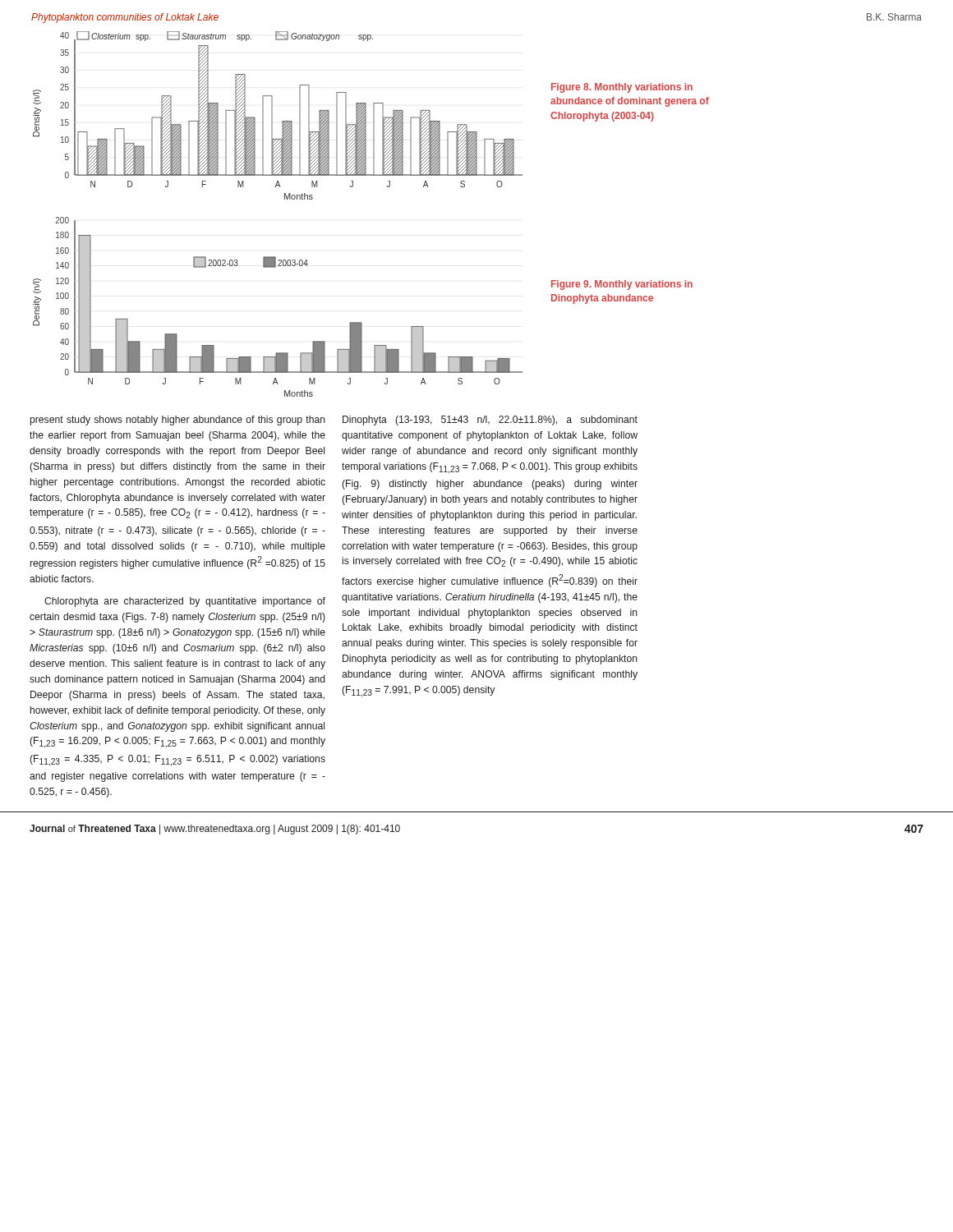Point to the caption beginning "Figure 8. Monthly variations in"

pos(630,101)
